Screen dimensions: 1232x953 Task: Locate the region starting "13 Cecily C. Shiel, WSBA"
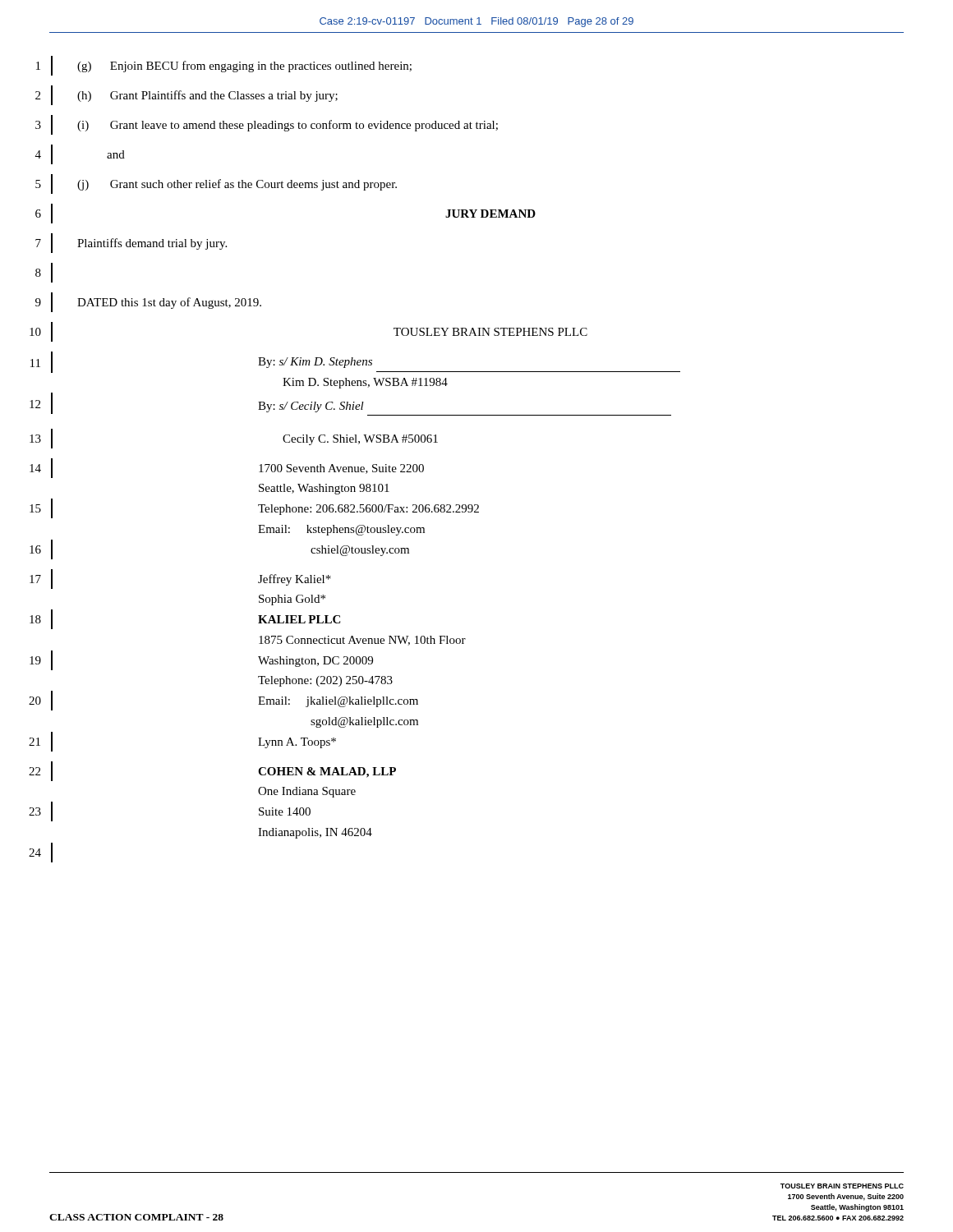coord(38,438)
